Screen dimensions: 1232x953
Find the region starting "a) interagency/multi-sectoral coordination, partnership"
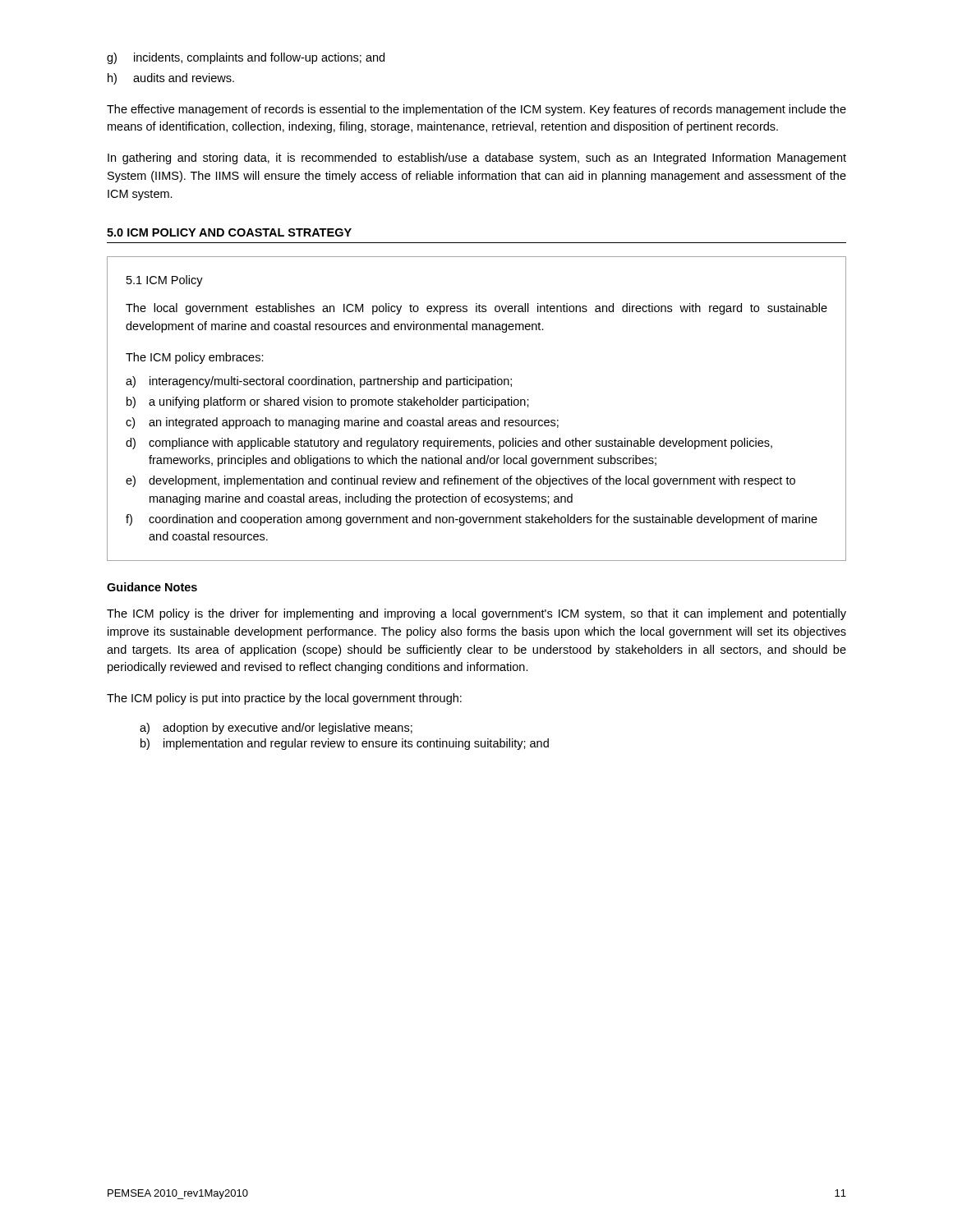click(x=319, y=382)
